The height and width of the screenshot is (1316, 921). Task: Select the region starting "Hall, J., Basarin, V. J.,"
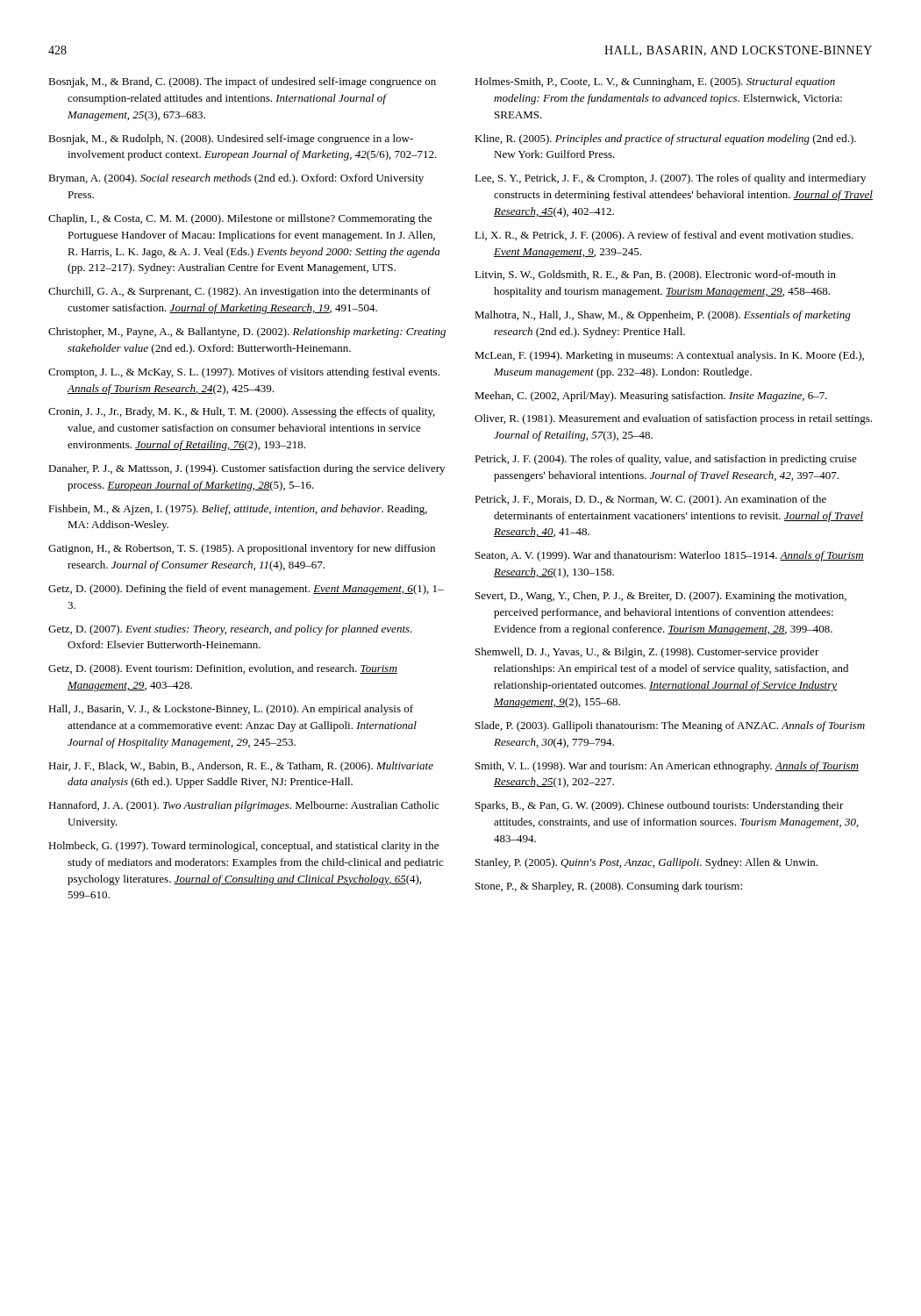(232, 725)
